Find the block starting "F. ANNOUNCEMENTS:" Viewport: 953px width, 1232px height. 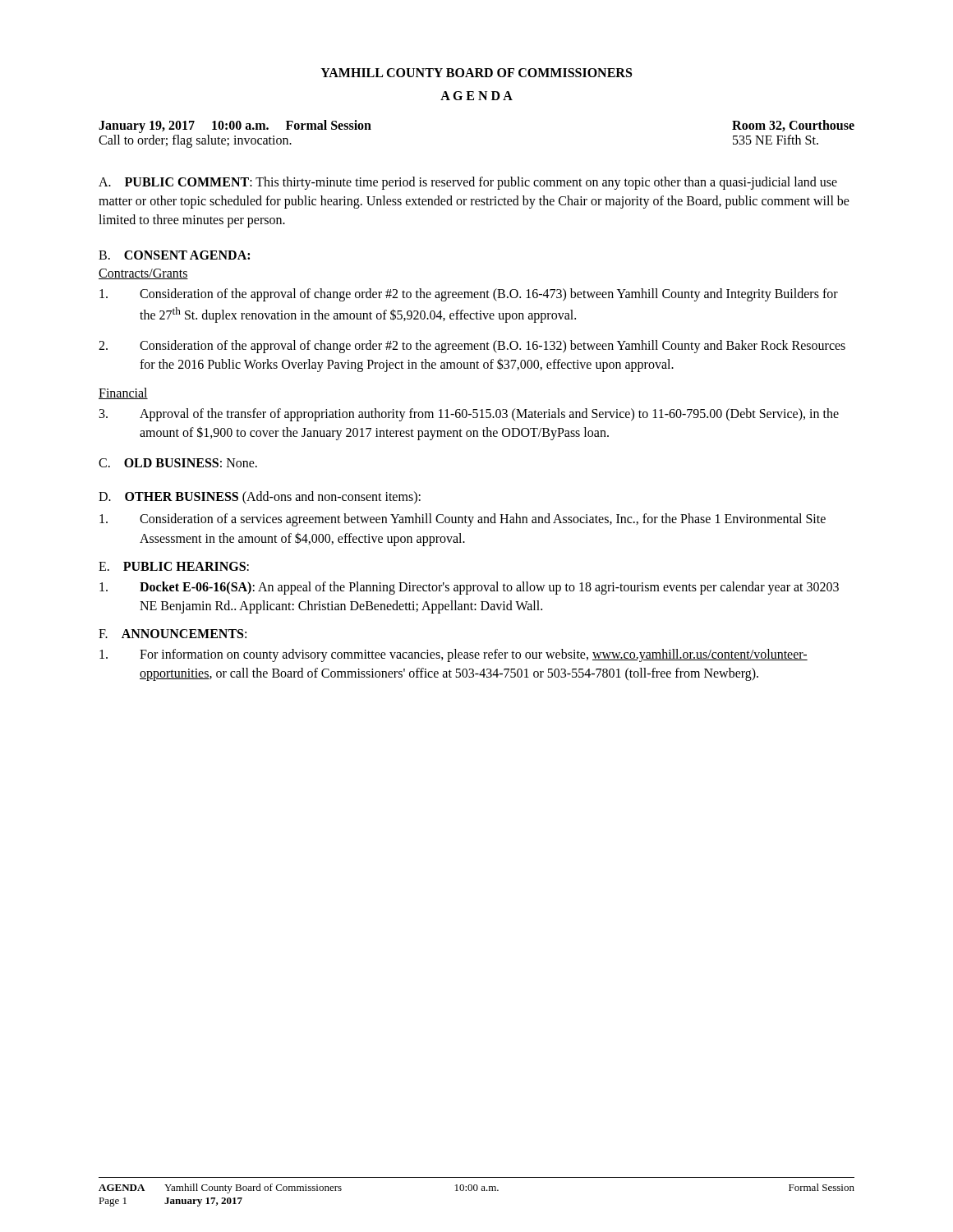[173, 634]
